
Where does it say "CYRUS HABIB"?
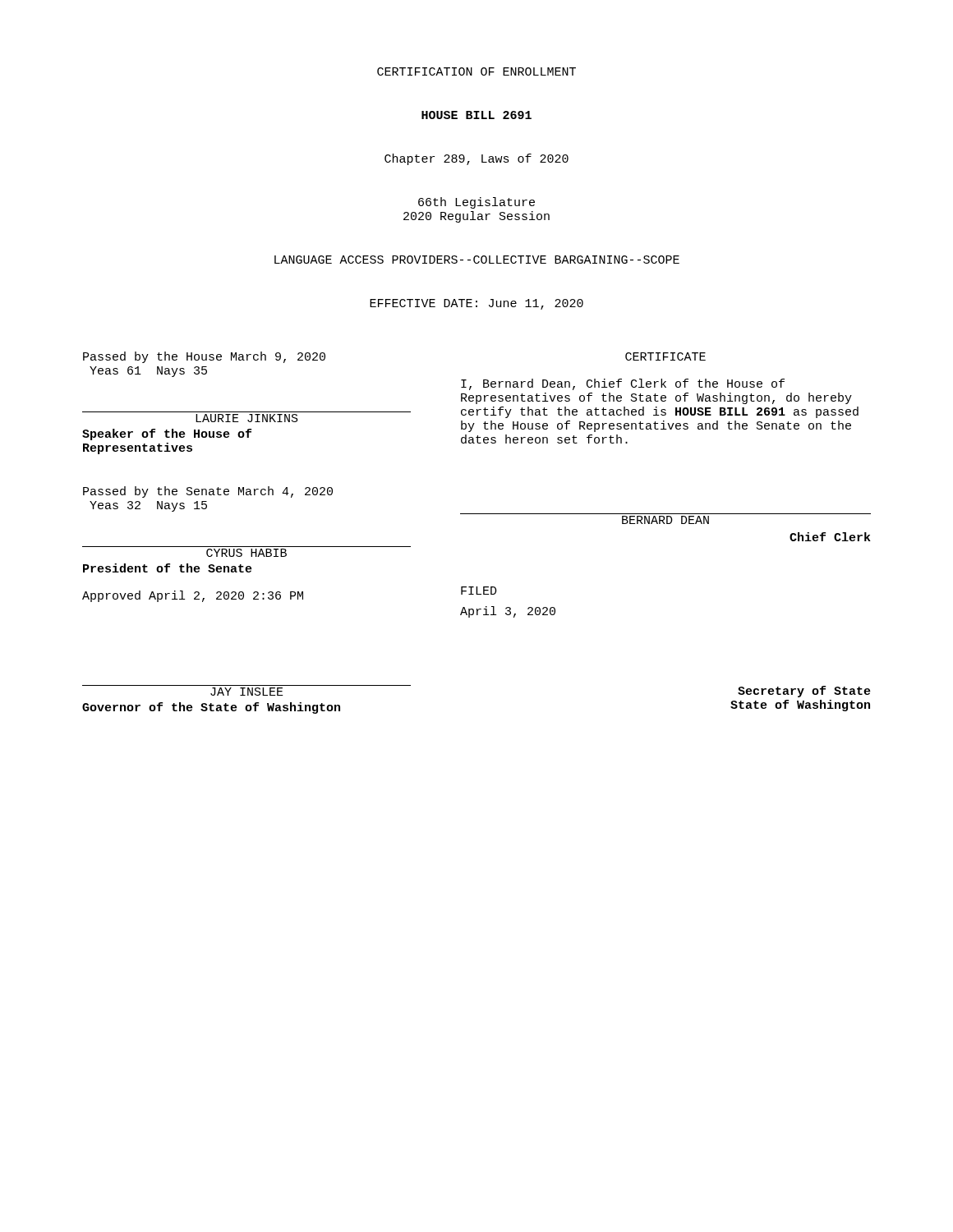246,554
